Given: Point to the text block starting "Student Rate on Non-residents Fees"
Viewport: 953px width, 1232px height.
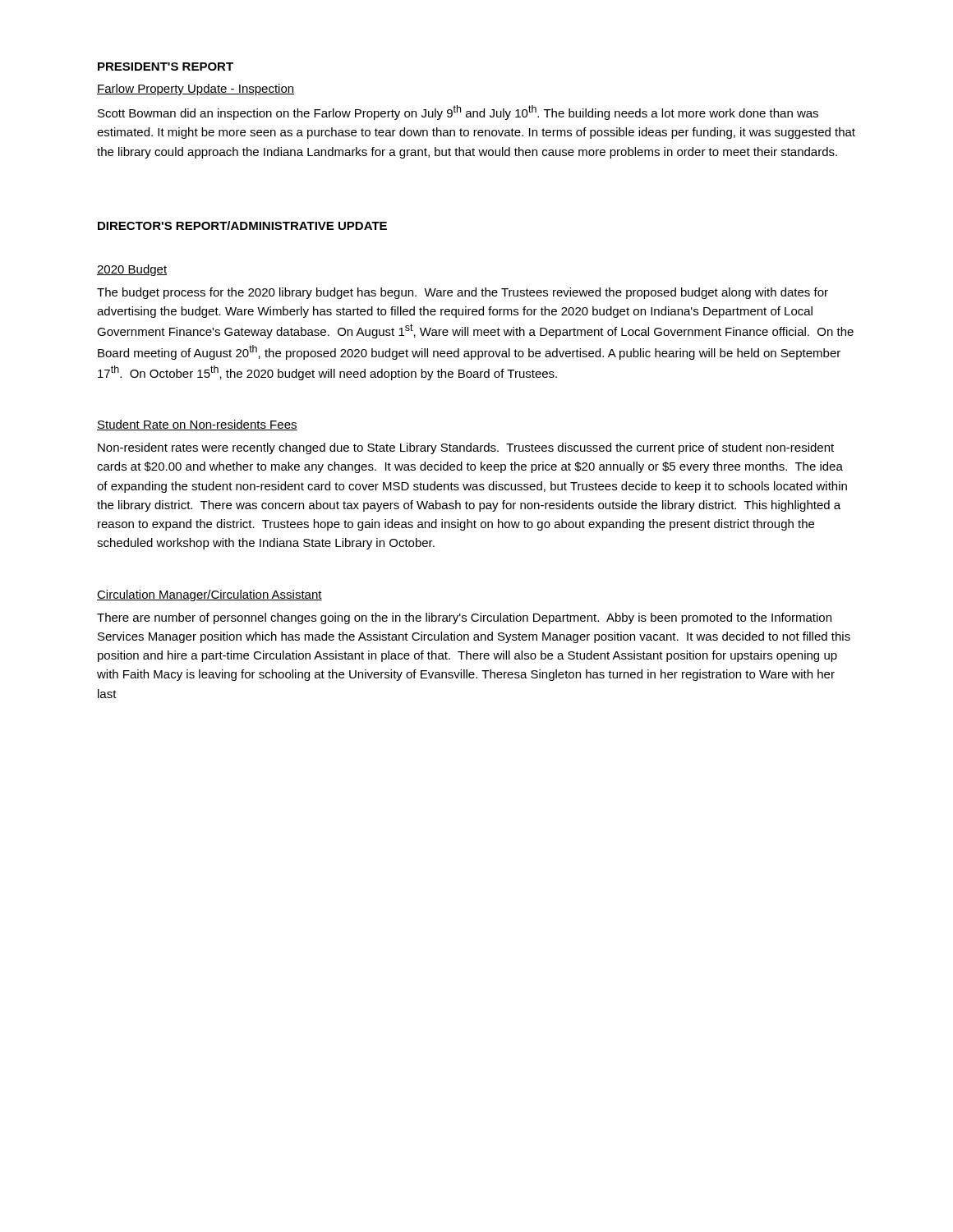Looking at the screenshot, I should click(x=197, y=424).
